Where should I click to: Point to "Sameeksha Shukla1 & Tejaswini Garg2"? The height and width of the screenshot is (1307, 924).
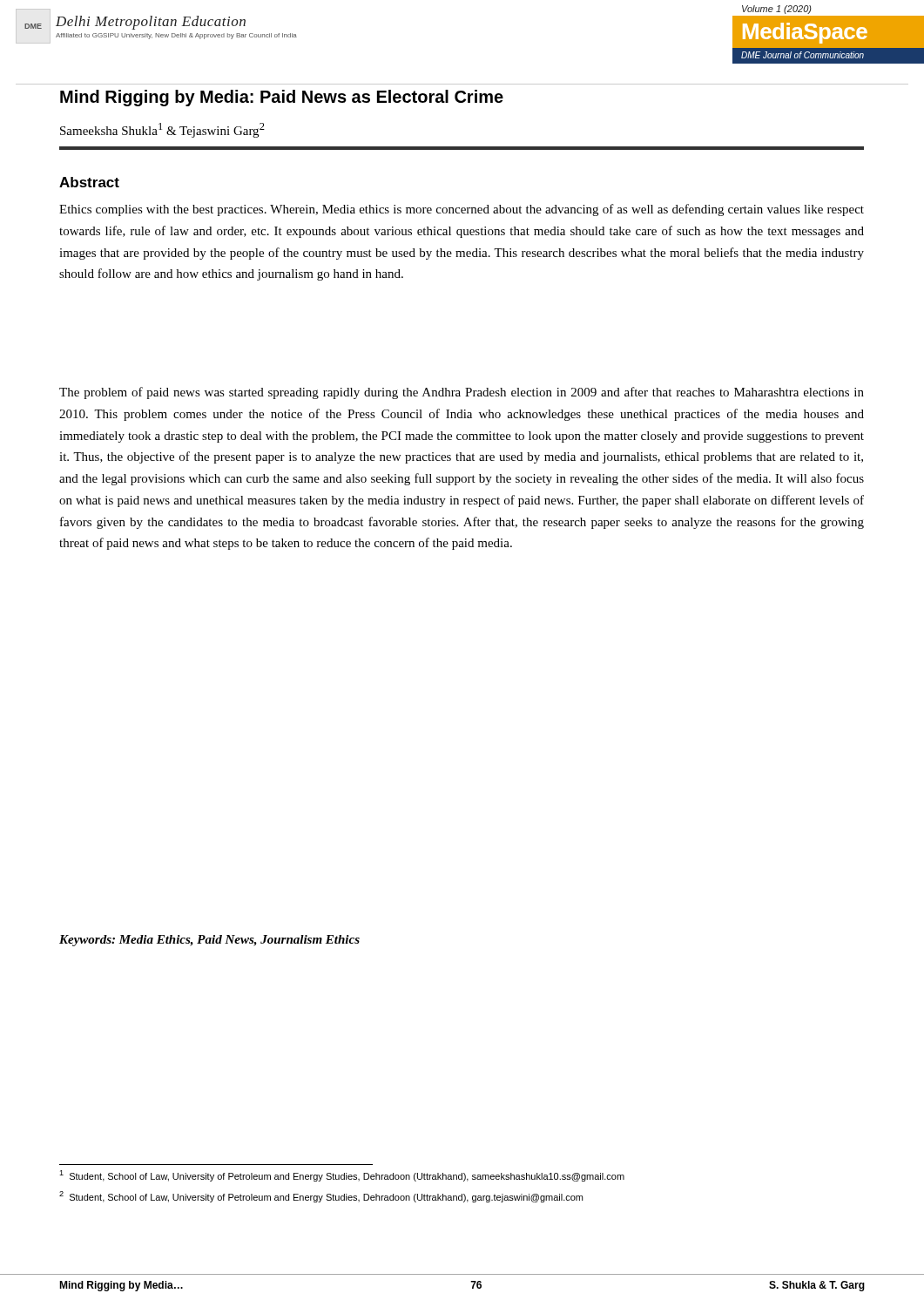click(162, 129)
